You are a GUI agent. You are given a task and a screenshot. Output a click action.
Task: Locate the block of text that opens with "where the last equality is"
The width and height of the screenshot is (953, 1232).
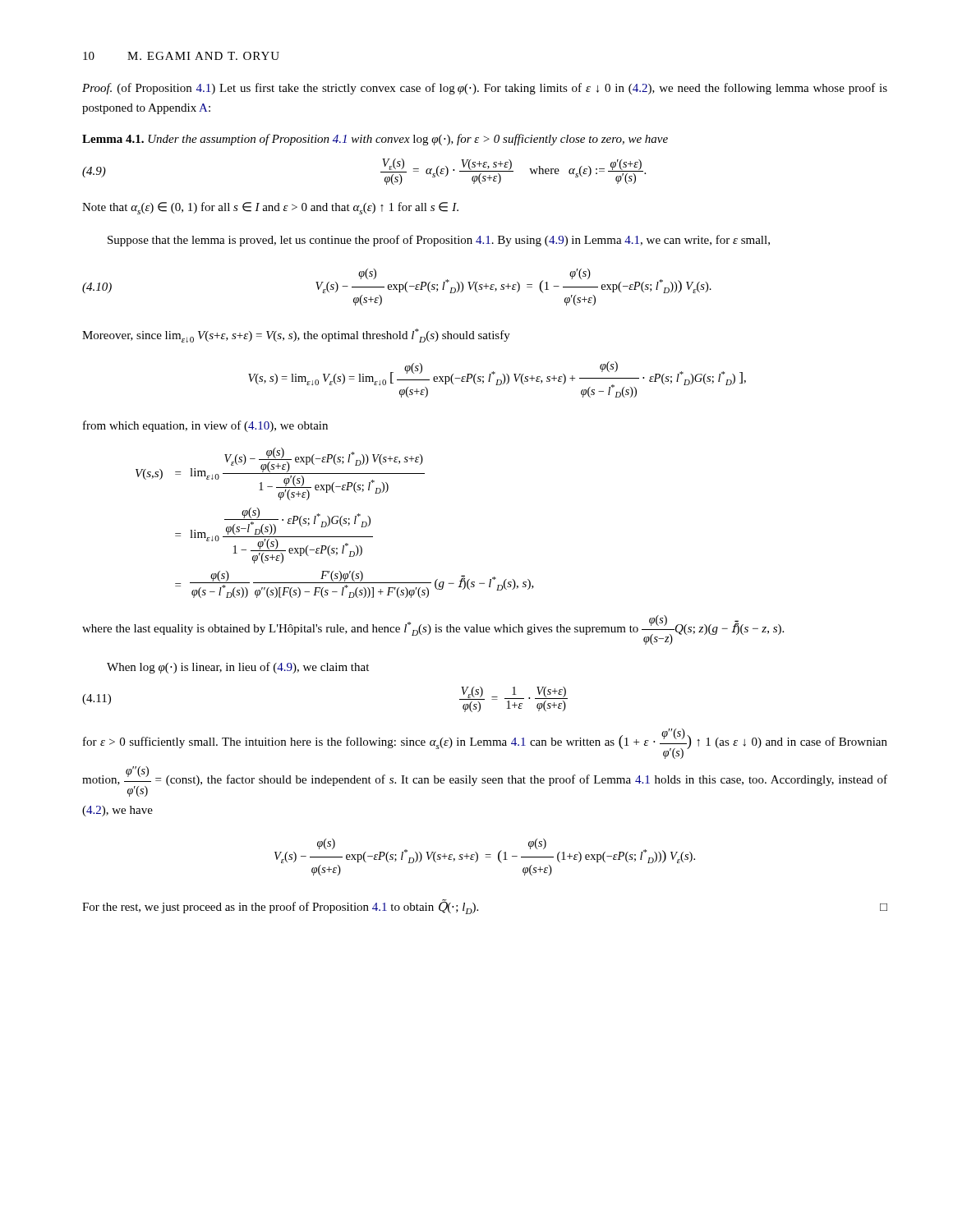point(433,630)
